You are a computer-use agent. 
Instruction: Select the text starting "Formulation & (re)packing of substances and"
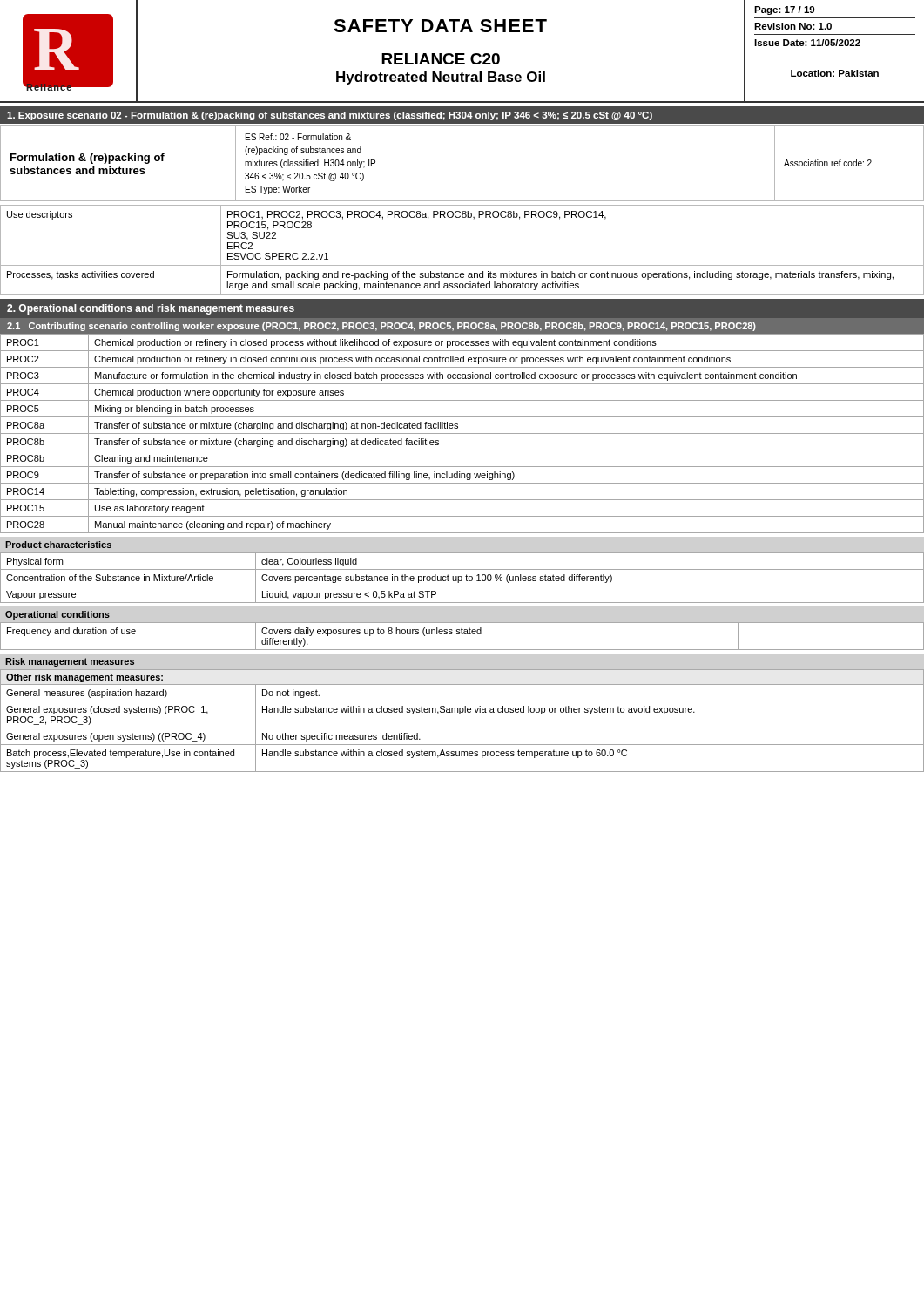(118, 163)
